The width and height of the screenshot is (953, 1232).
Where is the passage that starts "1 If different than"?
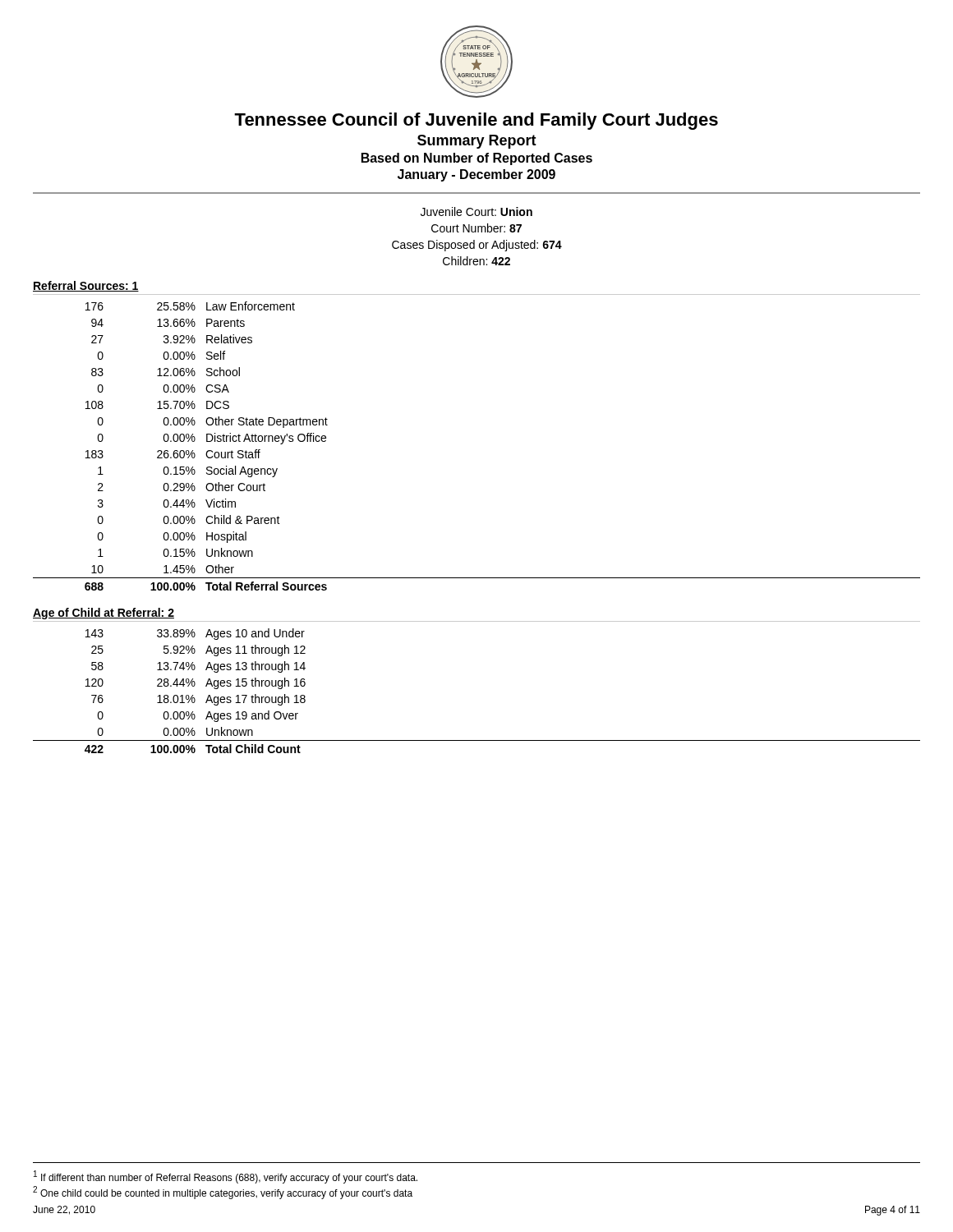click(226, 1177)
